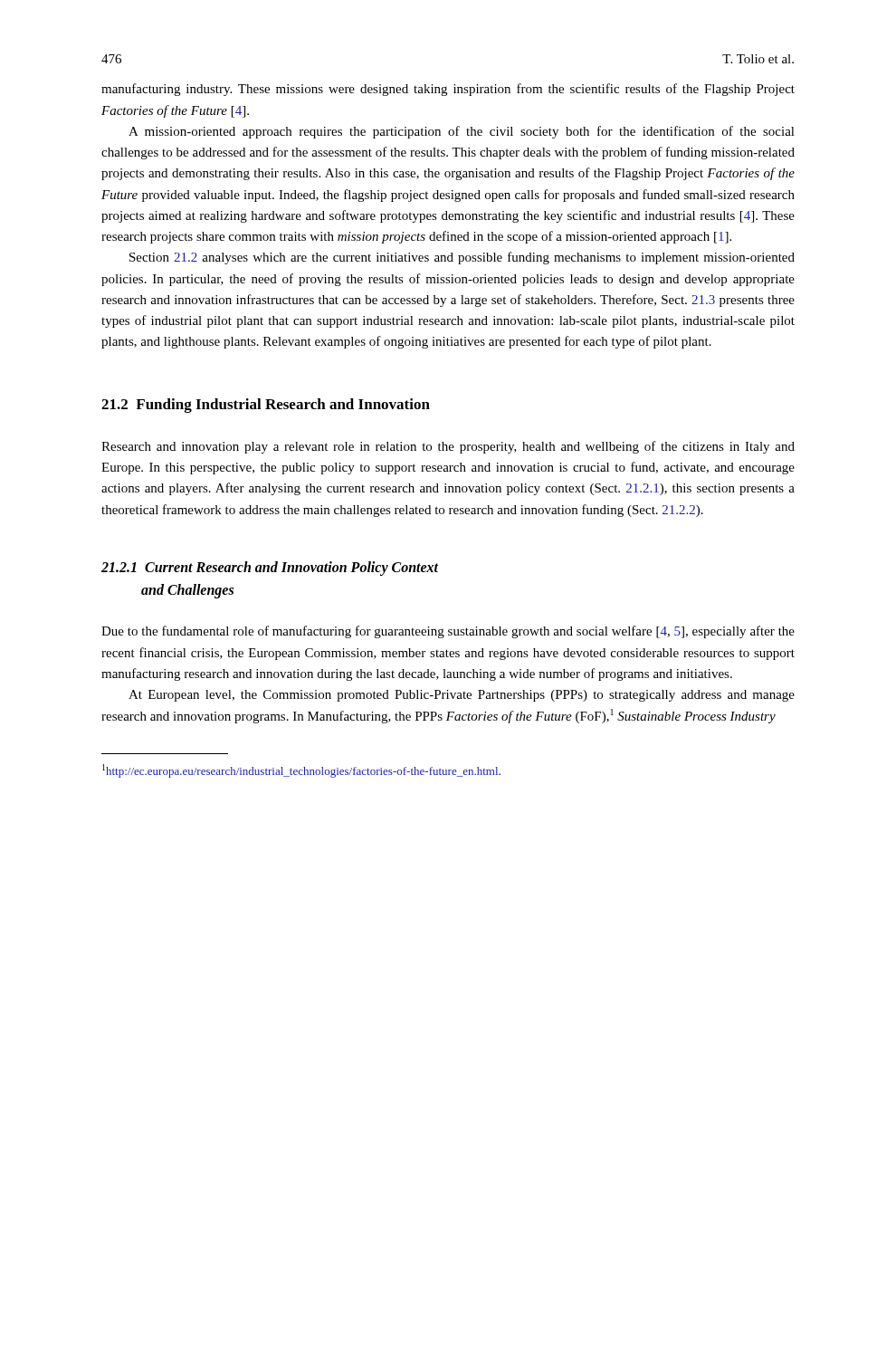Locate the text block that says "manufacturing industry. These missions"
896x1358 pixels.
pos(448,100)
